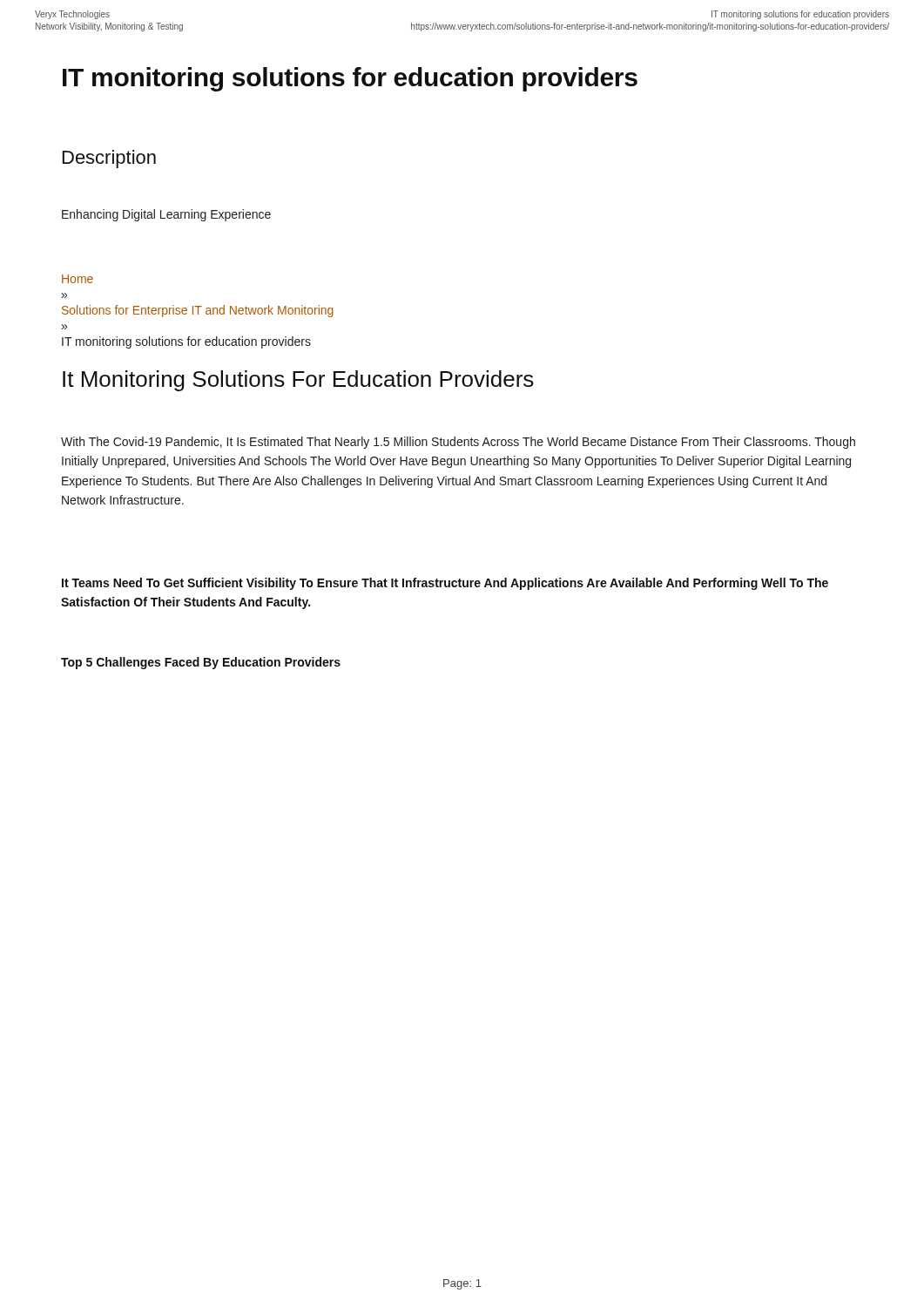Locate the passage starting "With The Covid-19"

[462, 471]
